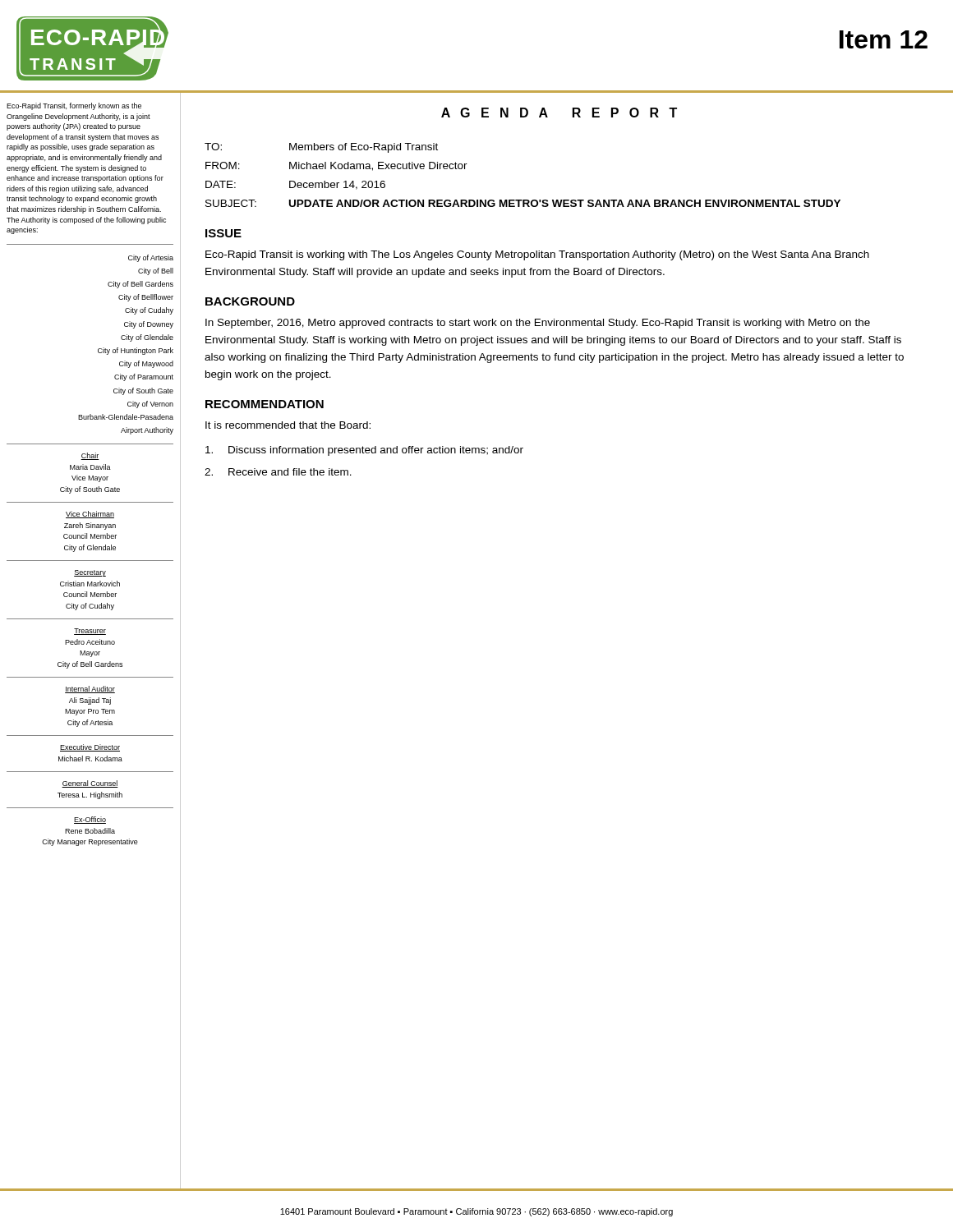The image size is (953, 1232).
Task: Find the block starting "Secretary Cristian Markovich Council"
Action: click(x=90, y=590)
